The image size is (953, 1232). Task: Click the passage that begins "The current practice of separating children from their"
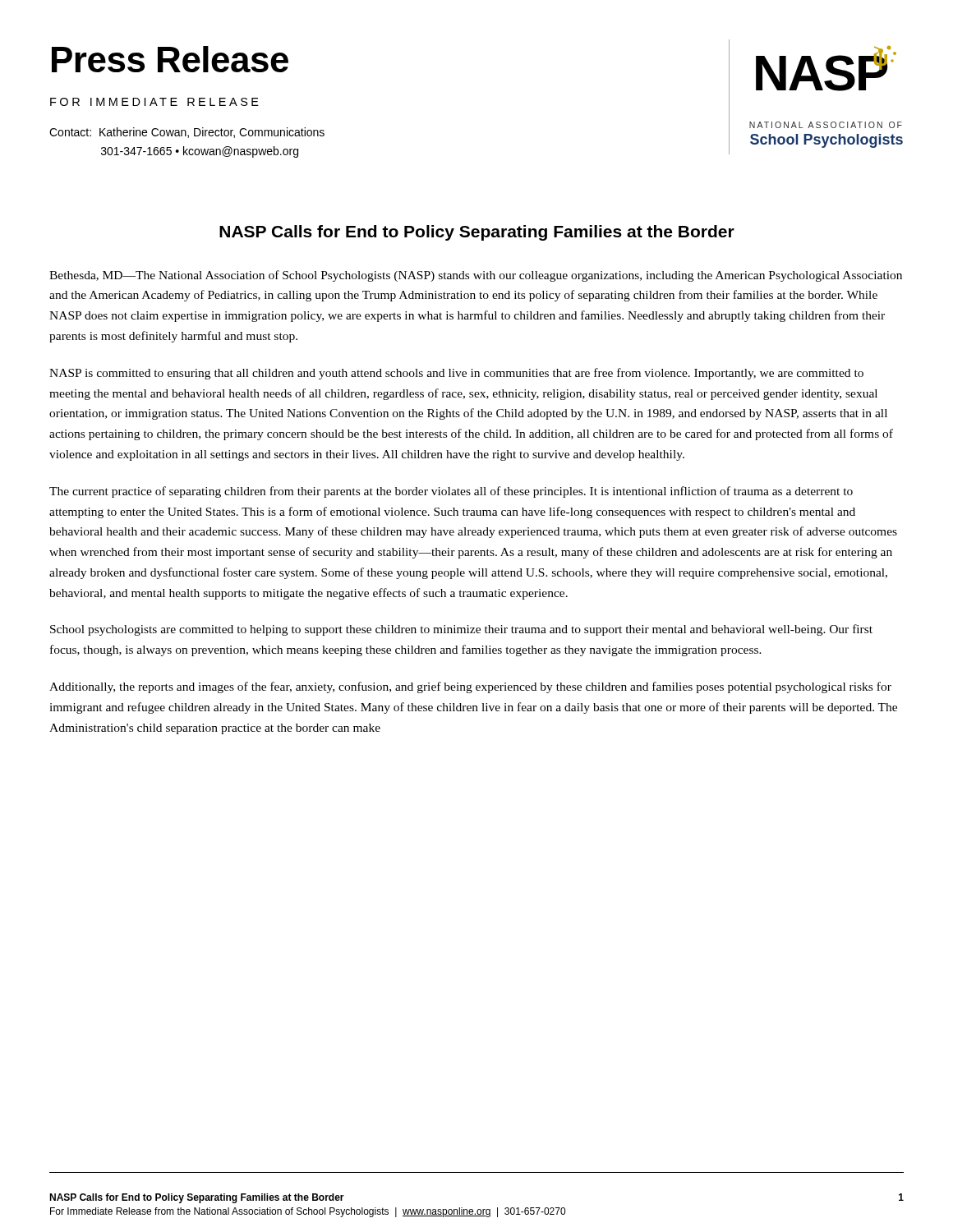point(473,541)
